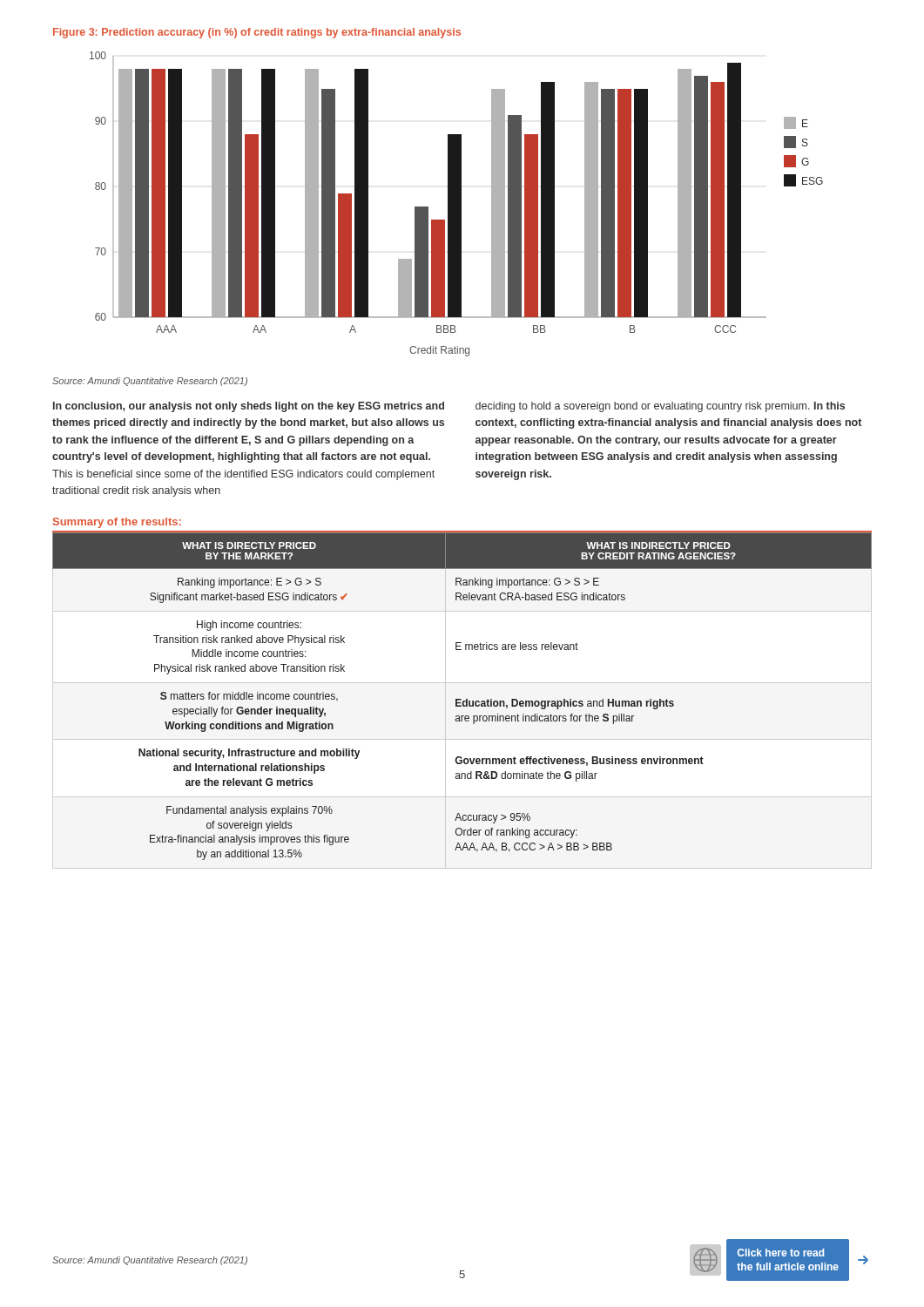Click the passage that begins "deciding to hold a sovereign bond"
The image size is (924, 1307).
pyautogui.click(x=668, y=440)
